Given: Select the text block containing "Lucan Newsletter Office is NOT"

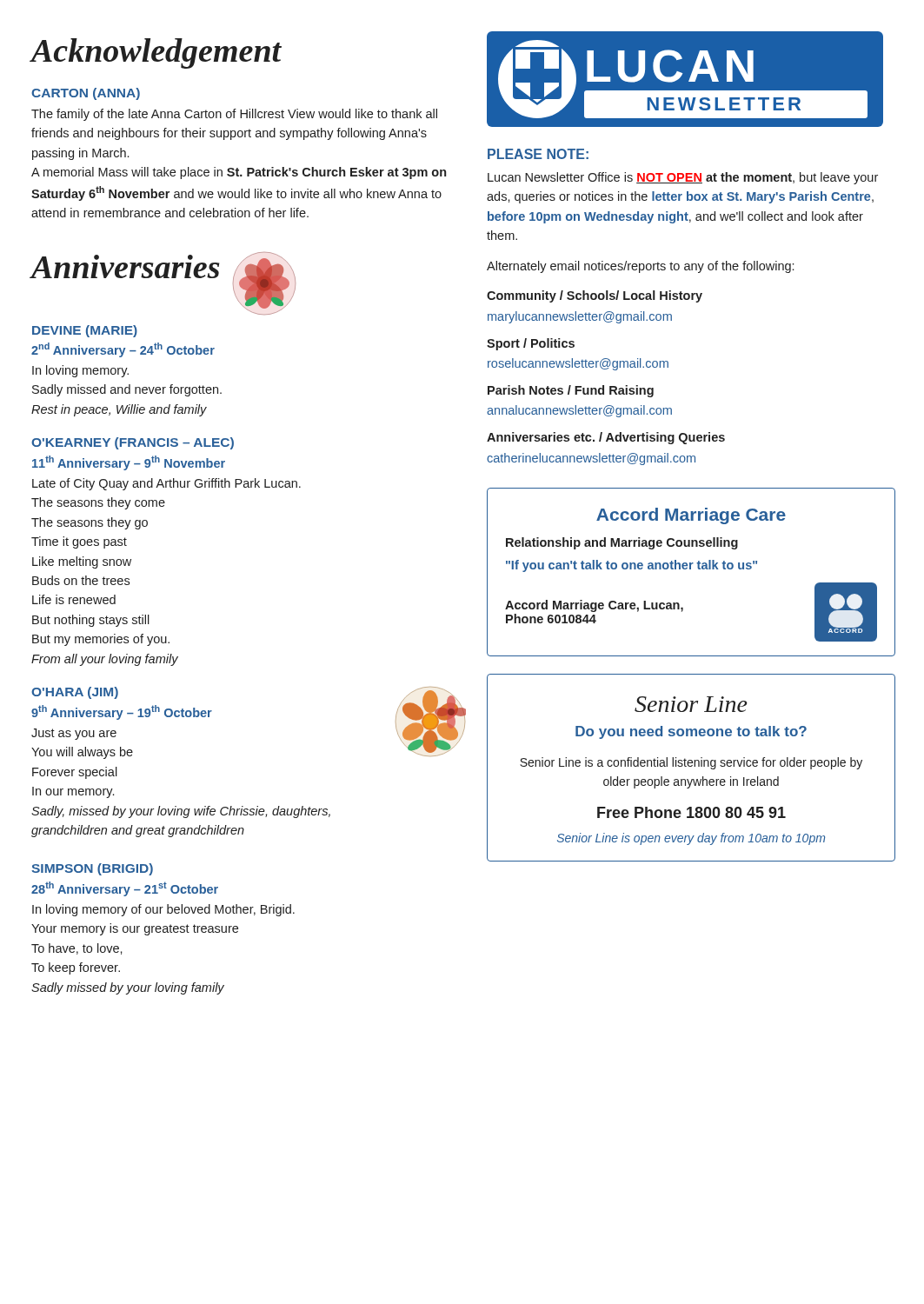Looking at the screenshot, I should pyautogui.click(x=682, y=207).
